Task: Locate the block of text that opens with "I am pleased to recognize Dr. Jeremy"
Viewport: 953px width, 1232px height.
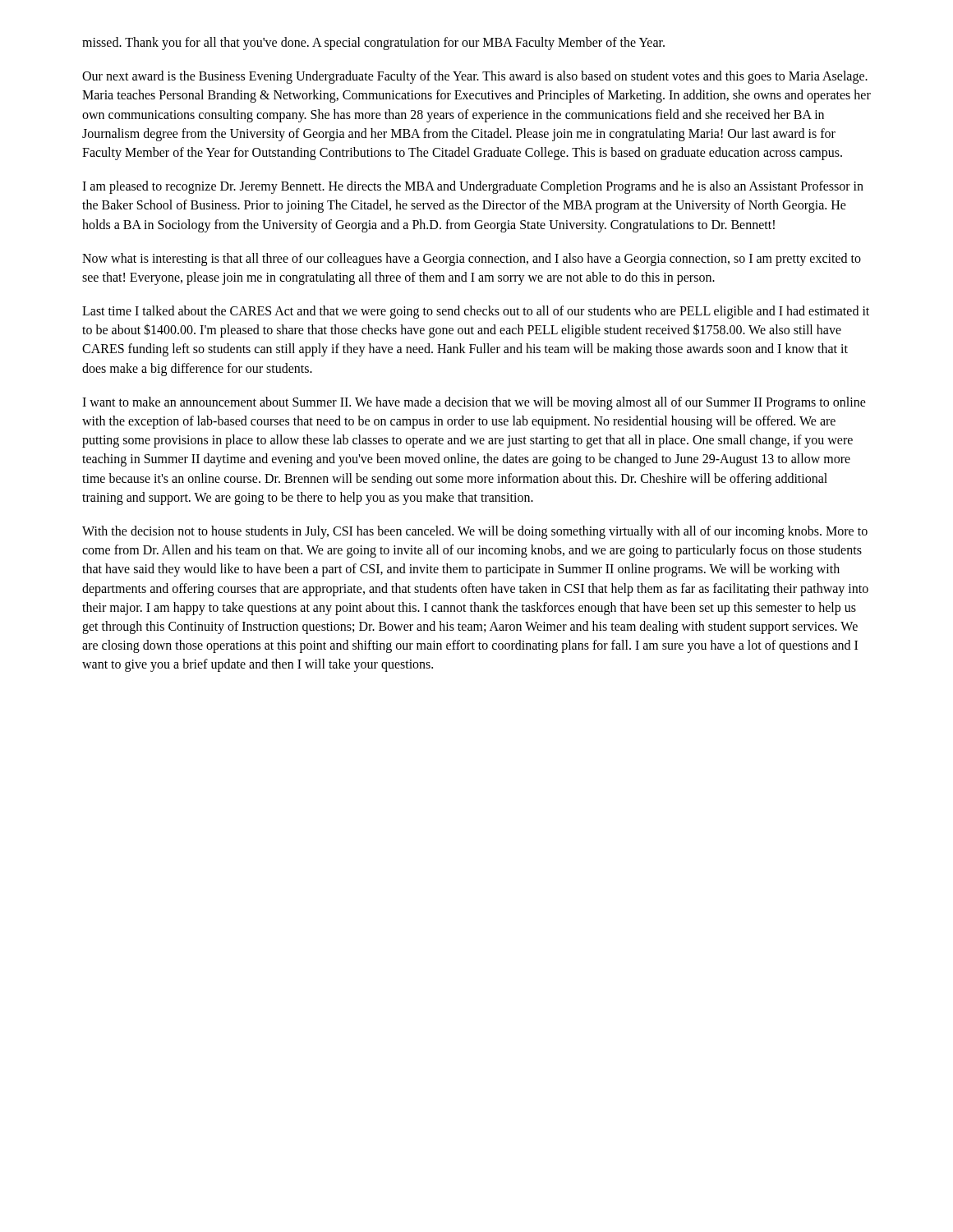Action: tap(473, 205)
